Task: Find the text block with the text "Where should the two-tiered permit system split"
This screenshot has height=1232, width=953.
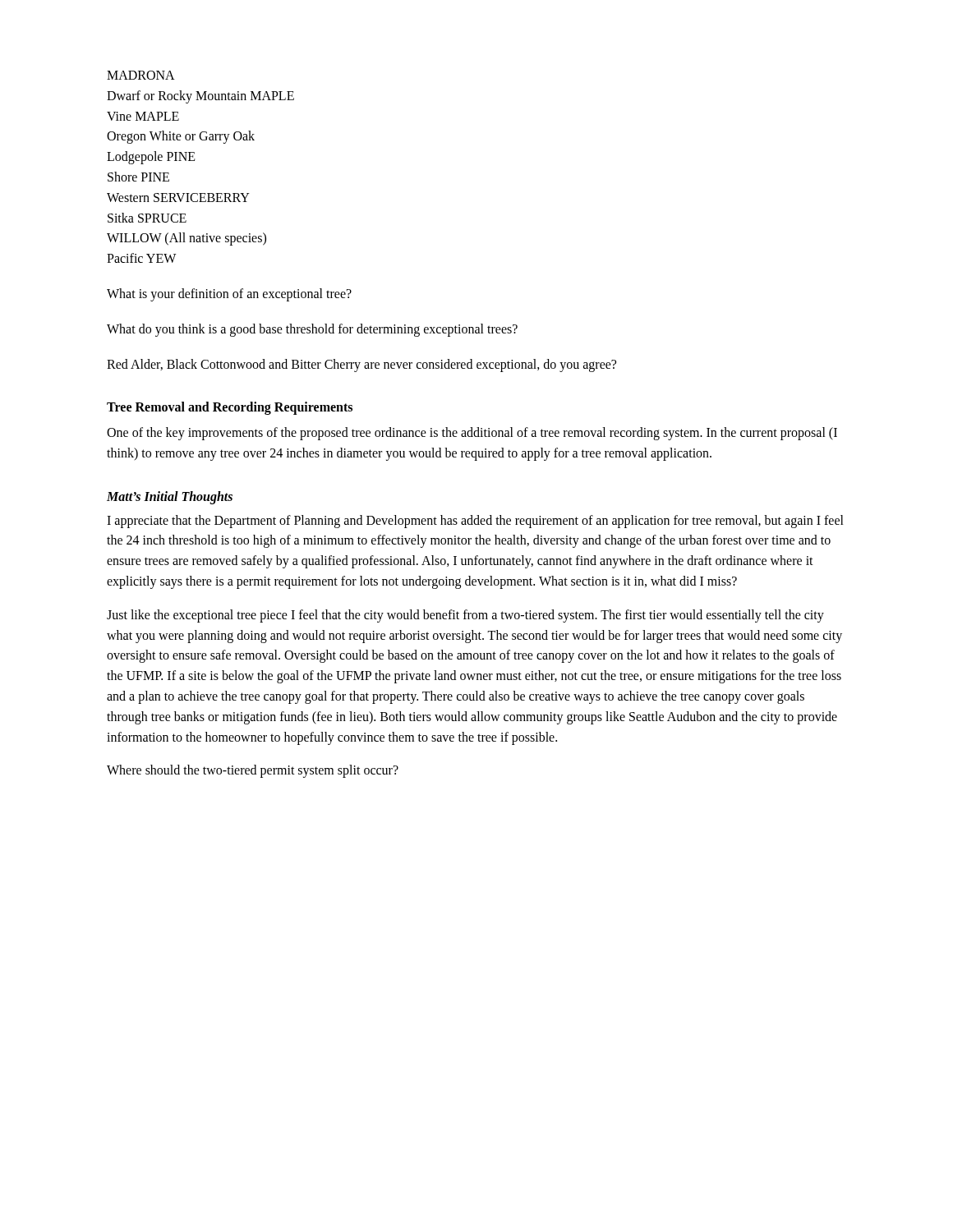Action: point(253,770)
